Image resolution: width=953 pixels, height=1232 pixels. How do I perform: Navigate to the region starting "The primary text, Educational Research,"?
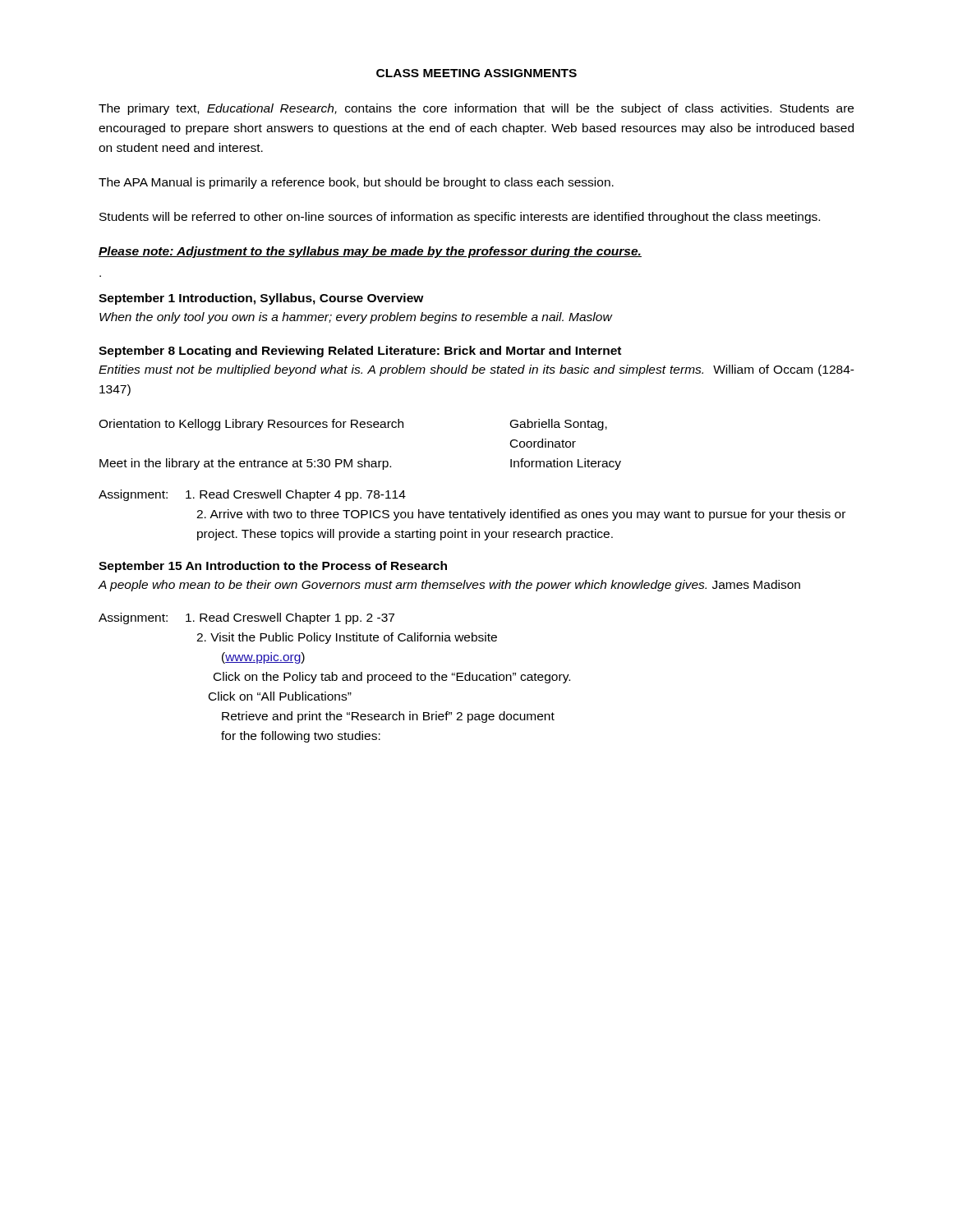coord(476,128)
